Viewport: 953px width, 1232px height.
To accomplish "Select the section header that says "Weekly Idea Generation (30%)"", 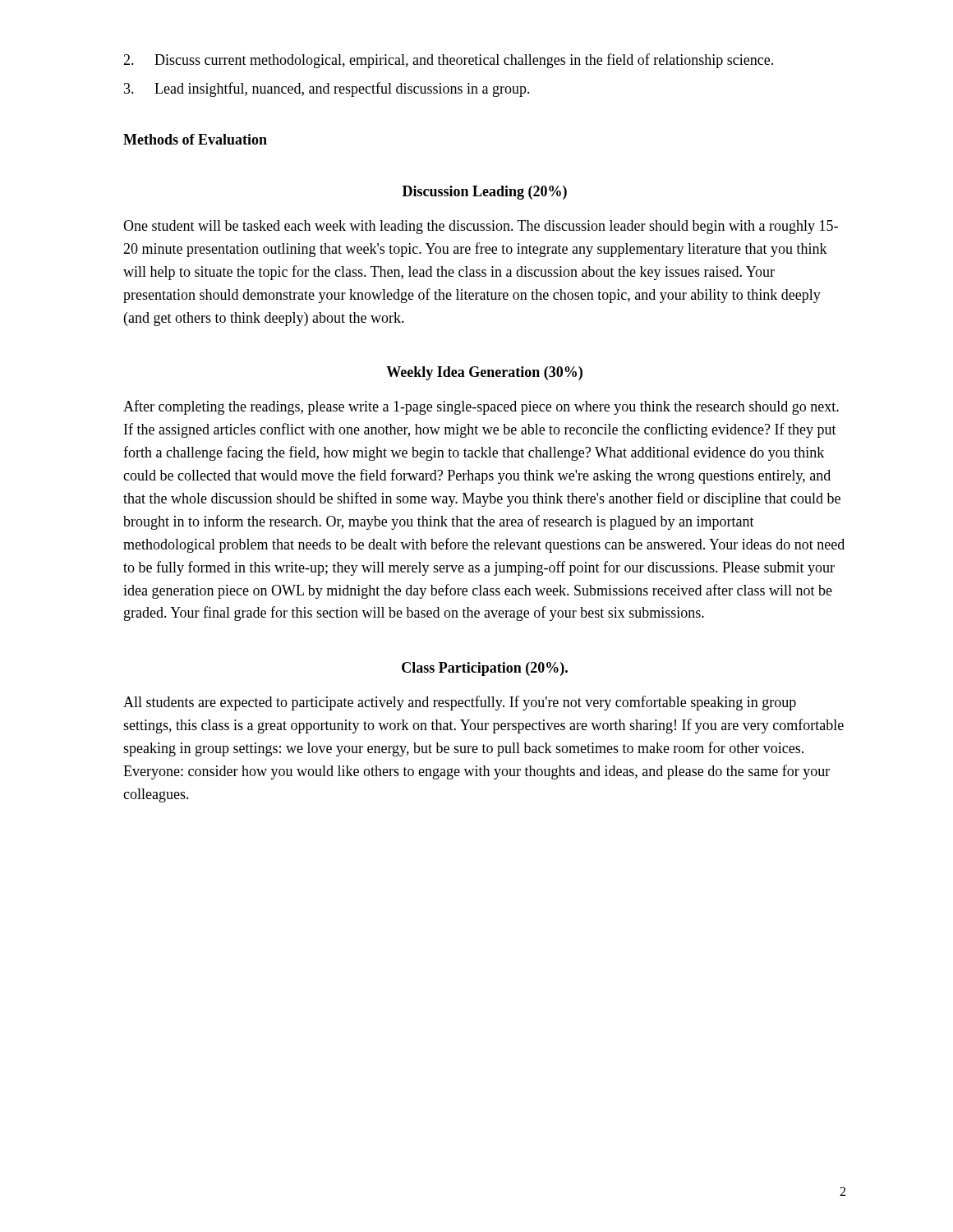I will [485, 372].
